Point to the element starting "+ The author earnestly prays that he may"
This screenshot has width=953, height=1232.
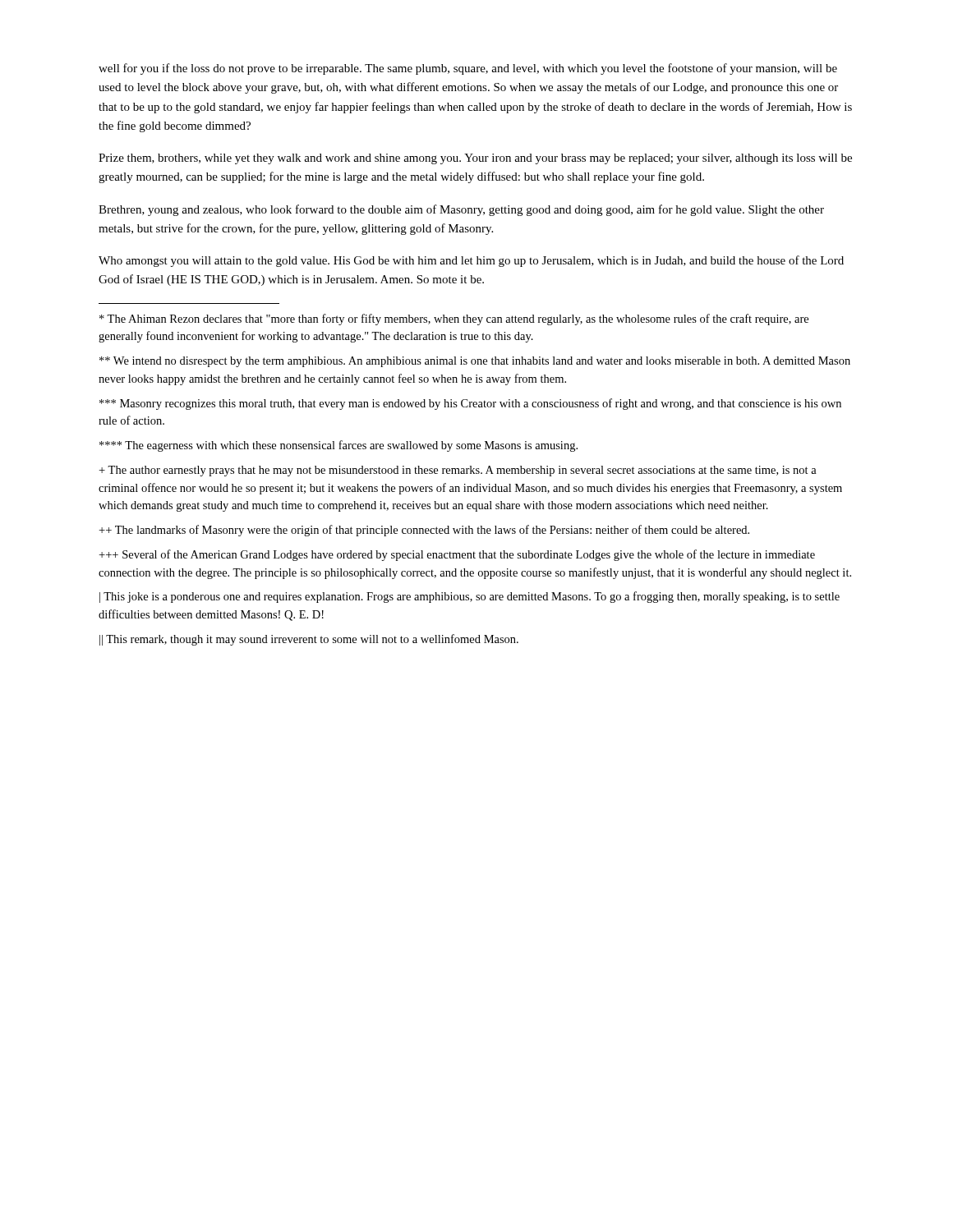(470, 487)
